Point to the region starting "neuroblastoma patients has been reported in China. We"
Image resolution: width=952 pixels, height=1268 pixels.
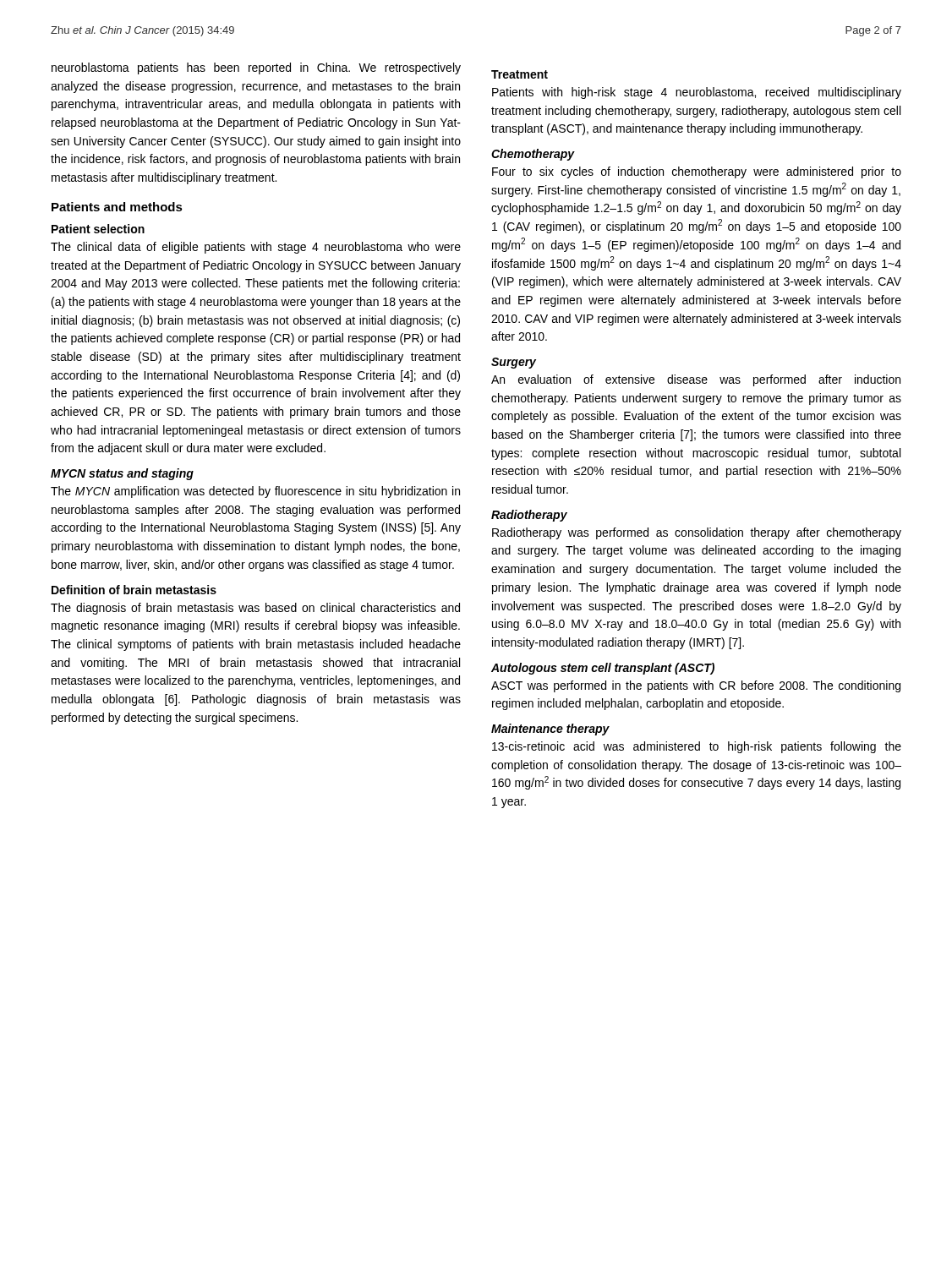pyautogui.click(x=256, y=123)
